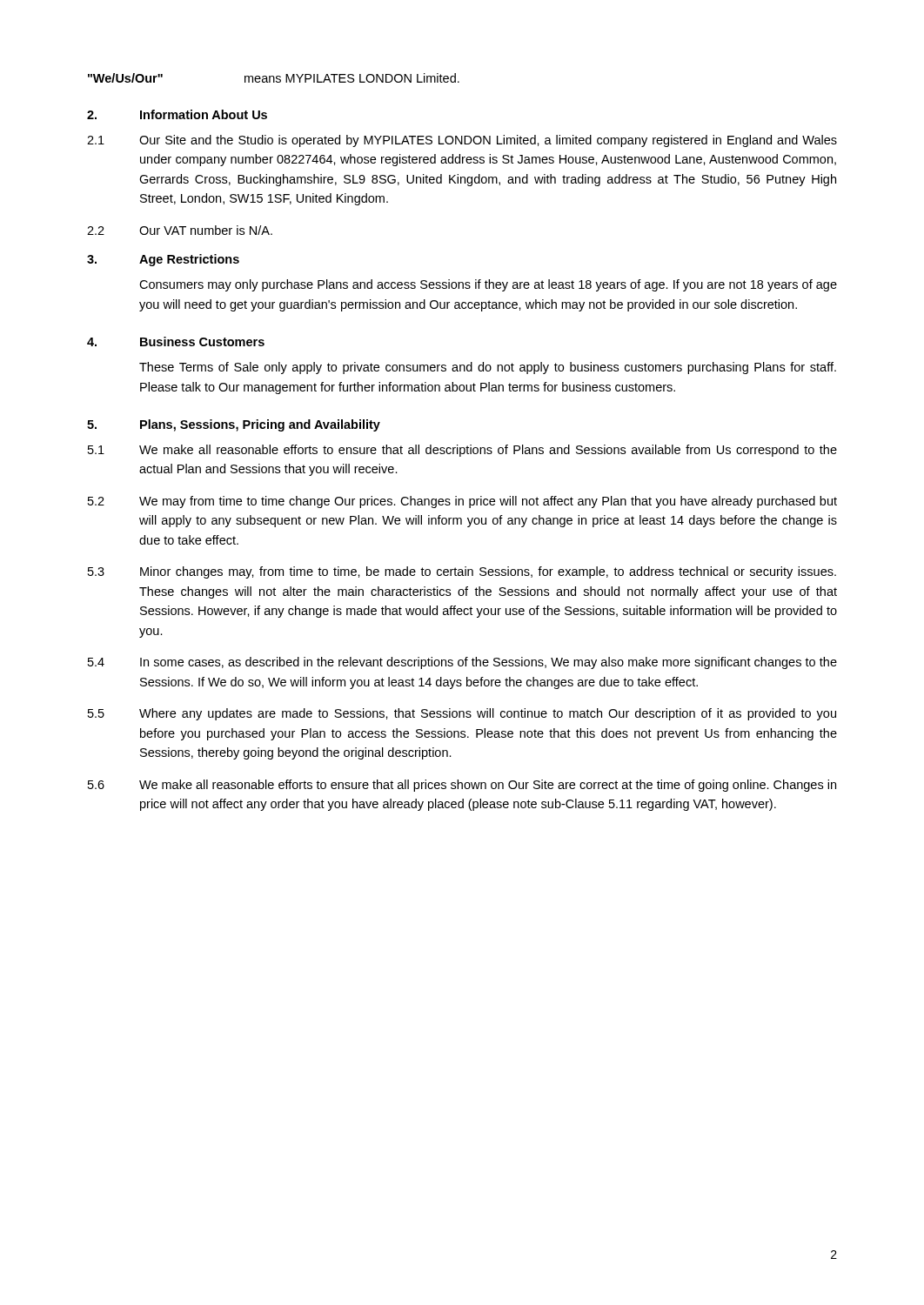
Task: Find the region starting "1 Our Site and the Studio"
Action: [x=462, y=169]
